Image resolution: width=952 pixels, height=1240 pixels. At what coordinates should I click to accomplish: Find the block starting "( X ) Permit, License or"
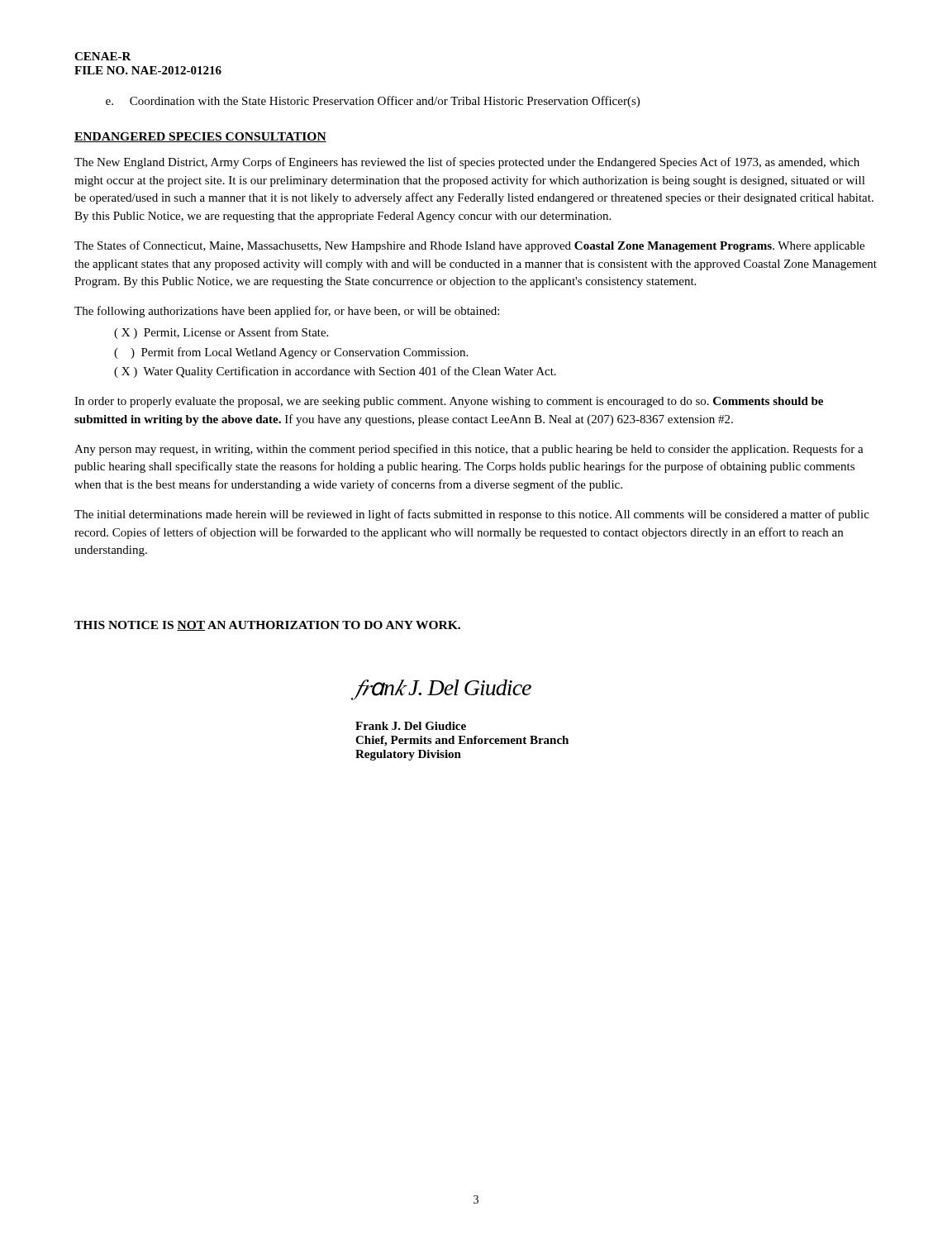pyautogui.click(x=222, y=332)
